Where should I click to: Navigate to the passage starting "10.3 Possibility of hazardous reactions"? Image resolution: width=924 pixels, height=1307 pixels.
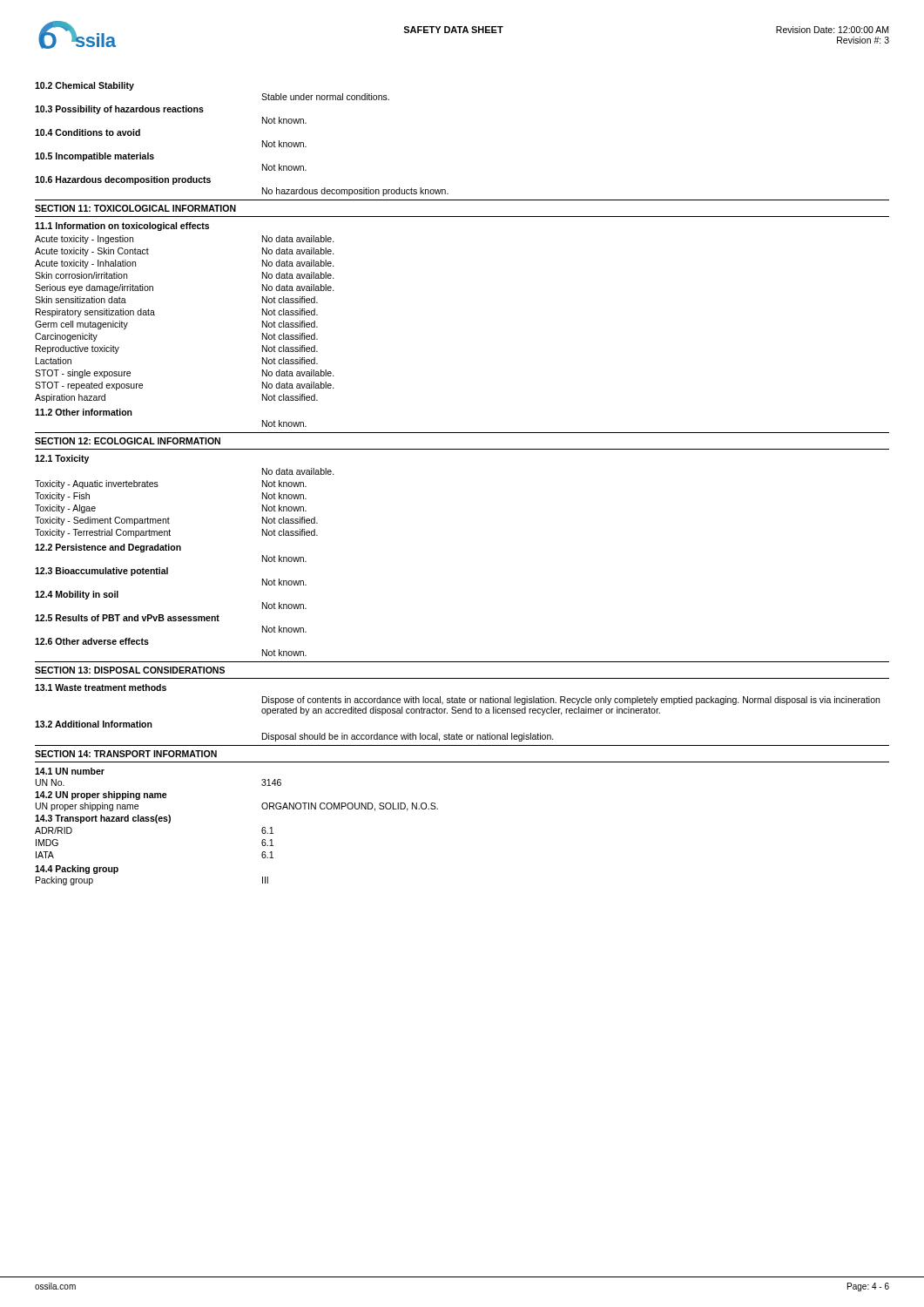click(119, 109)
